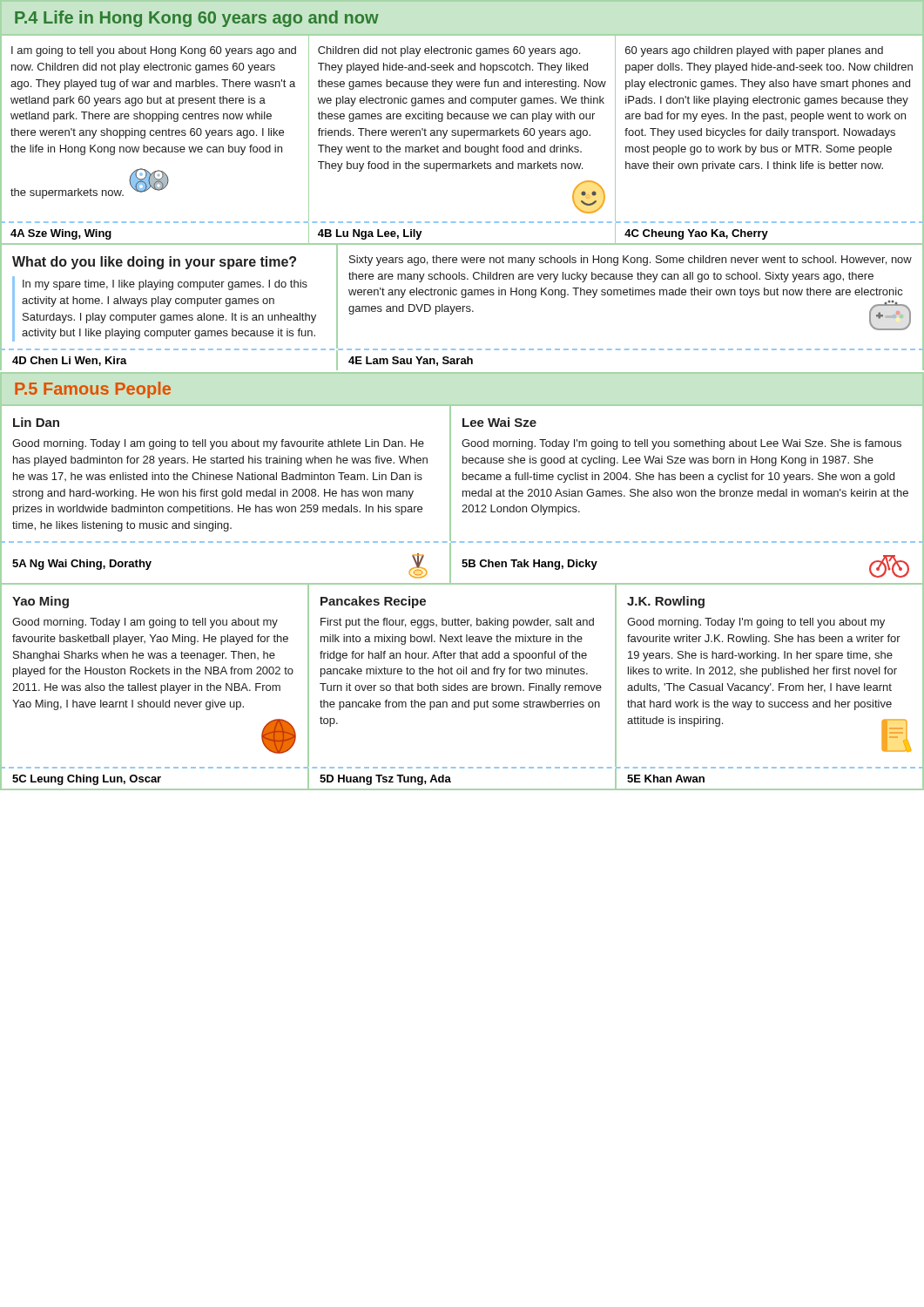Locate the text "J.K. Rowling"
This screenshot has height=1307, width=924.
(666, 601)
